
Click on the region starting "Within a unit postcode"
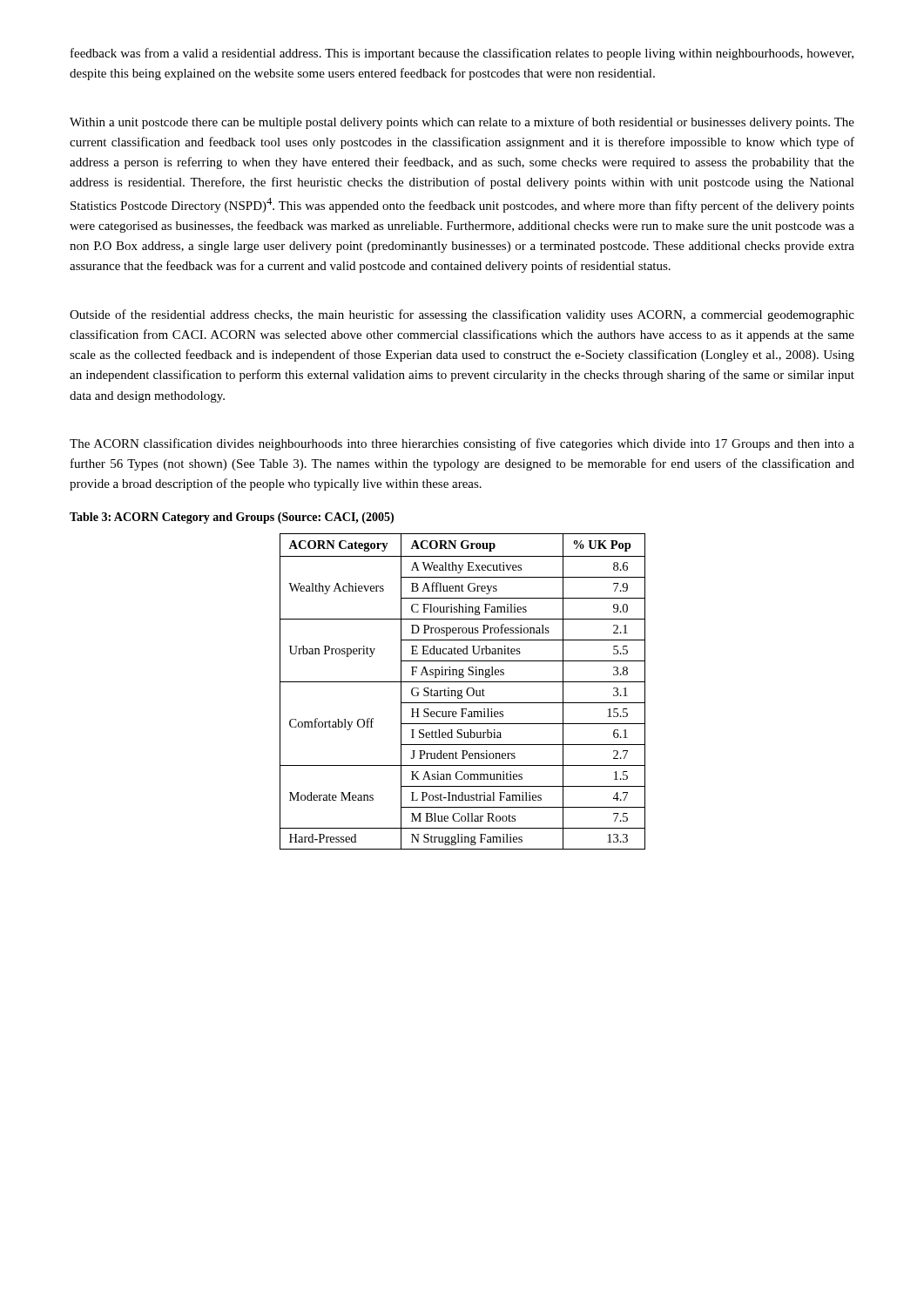[462, 194]
